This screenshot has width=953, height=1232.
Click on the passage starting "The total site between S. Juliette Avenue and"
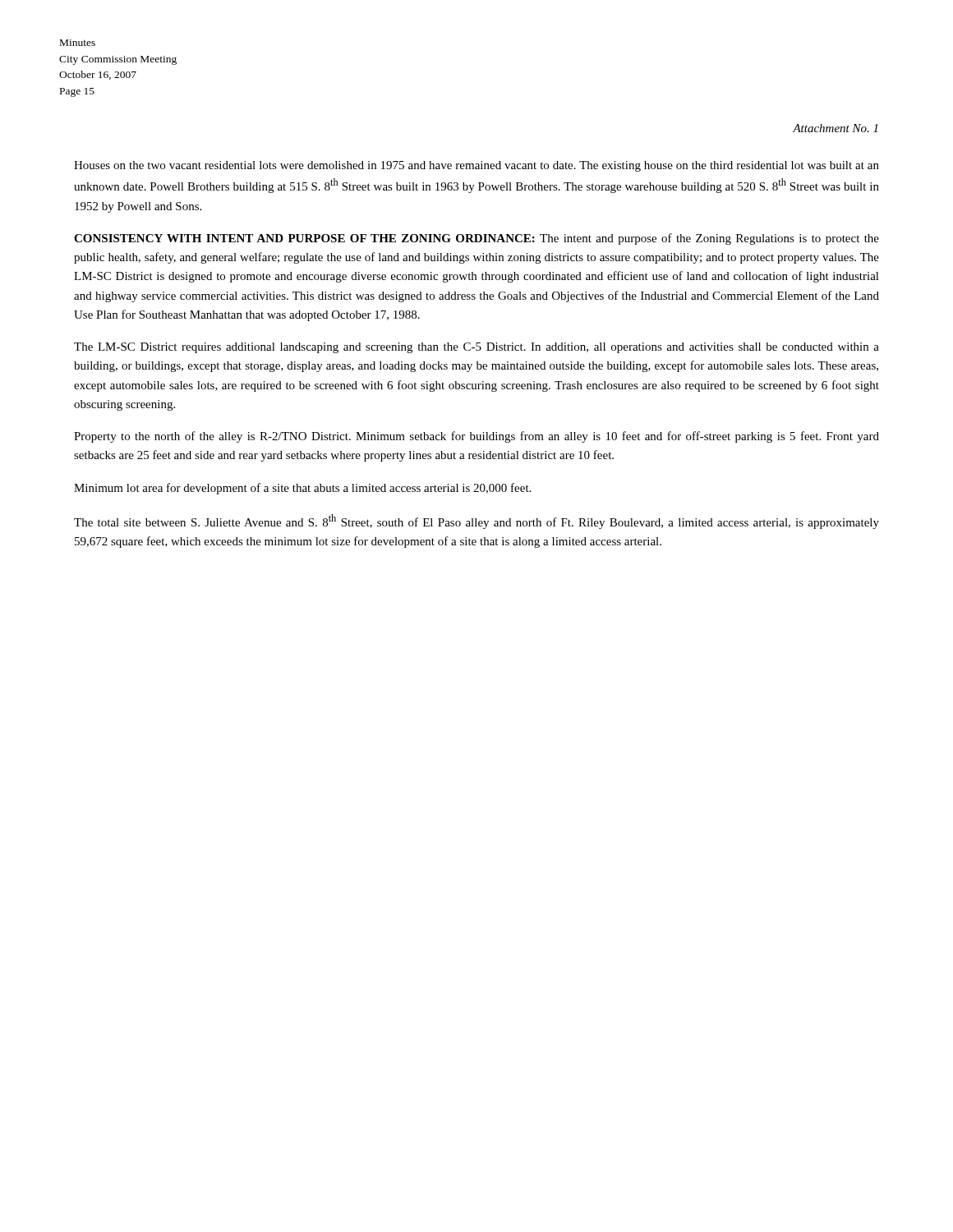[476, 531]
